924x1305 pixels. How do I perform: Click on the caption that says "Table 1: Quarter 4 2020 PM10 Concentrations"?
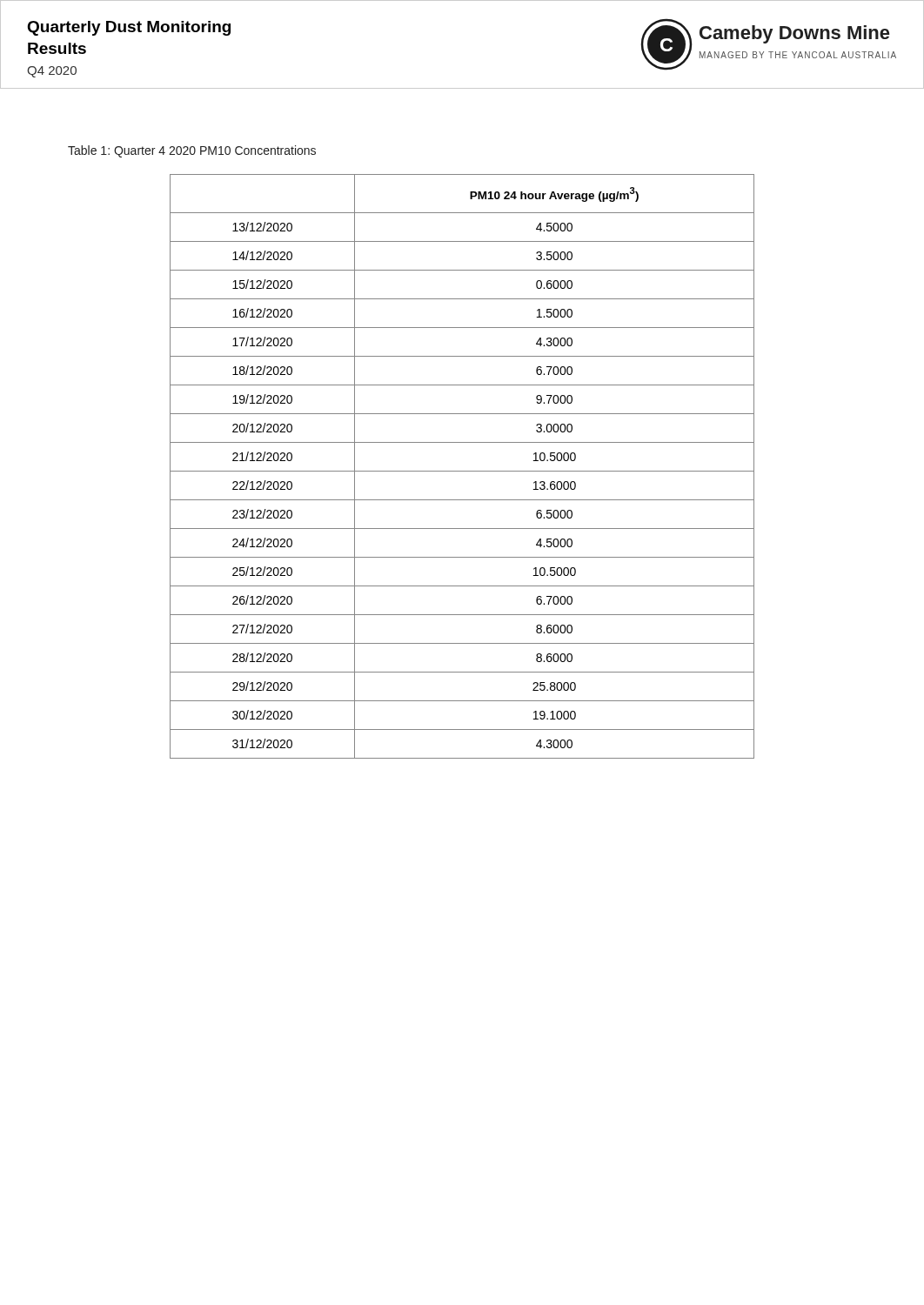point(192,151)
